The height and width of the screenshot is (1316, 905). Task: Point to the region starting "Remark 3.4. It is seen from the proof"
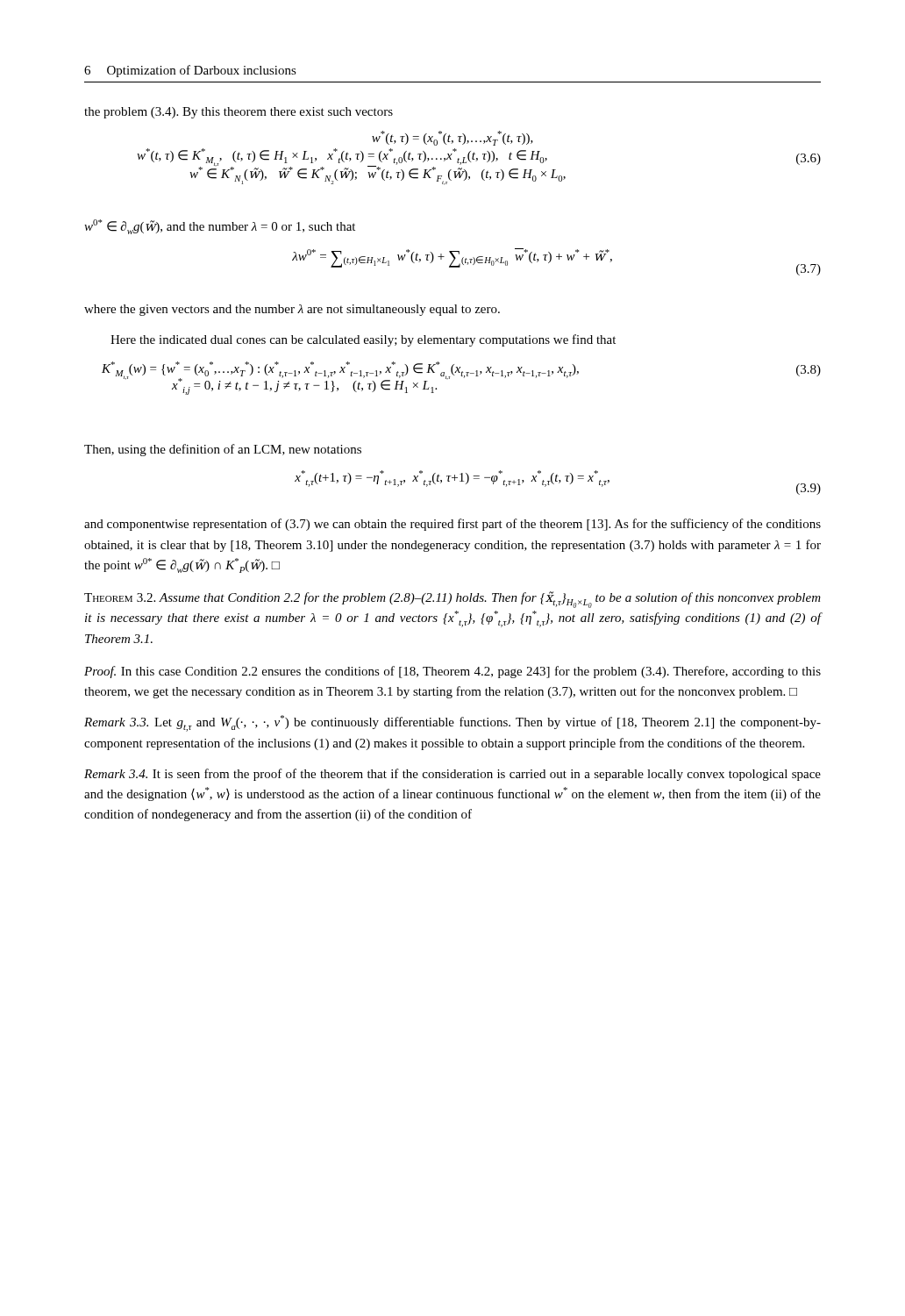click(452, 795)
